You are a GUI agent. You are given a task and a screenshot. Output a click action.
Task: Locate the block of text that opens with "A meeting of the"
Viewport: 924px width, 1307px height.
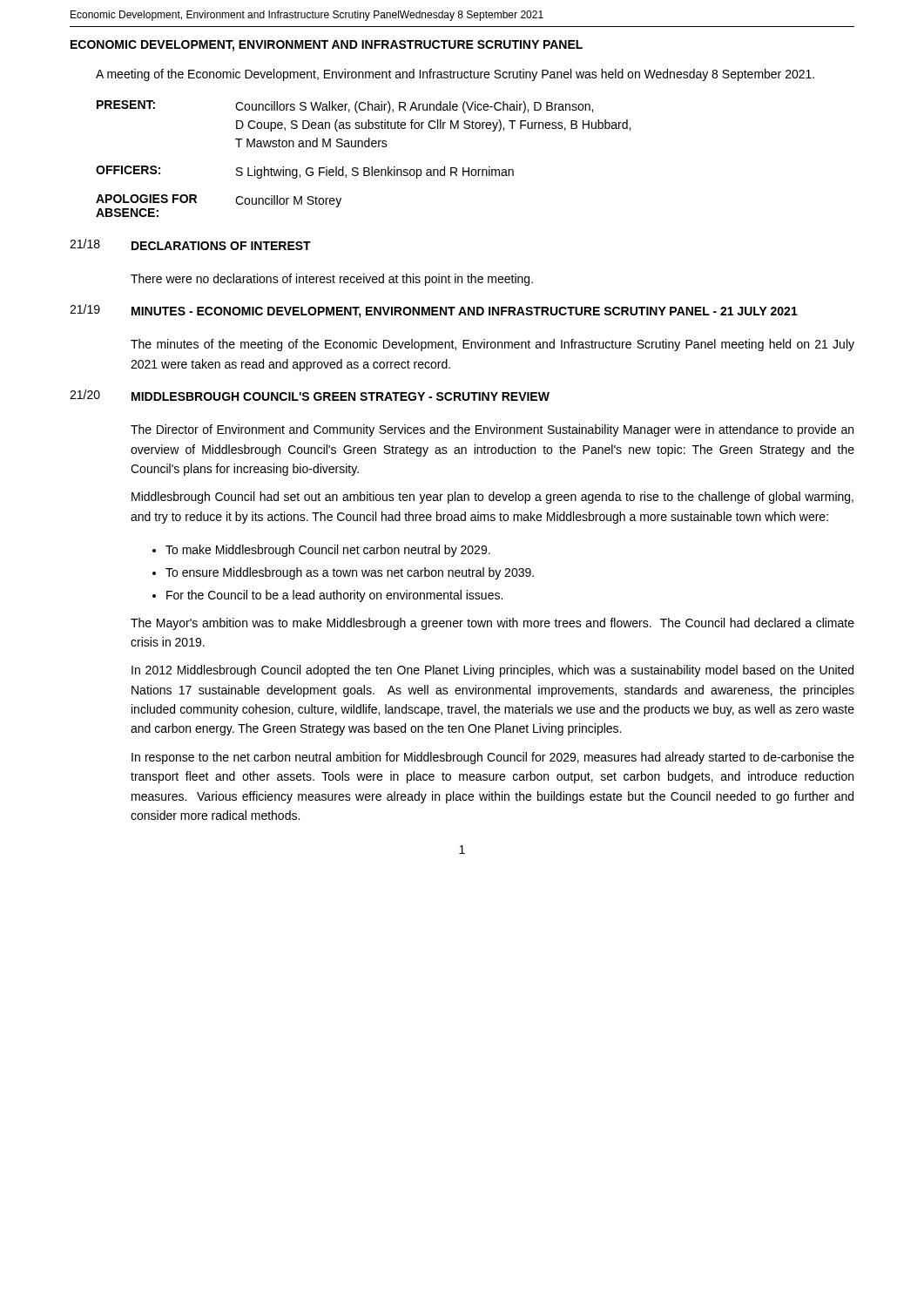tap(456, 74)
